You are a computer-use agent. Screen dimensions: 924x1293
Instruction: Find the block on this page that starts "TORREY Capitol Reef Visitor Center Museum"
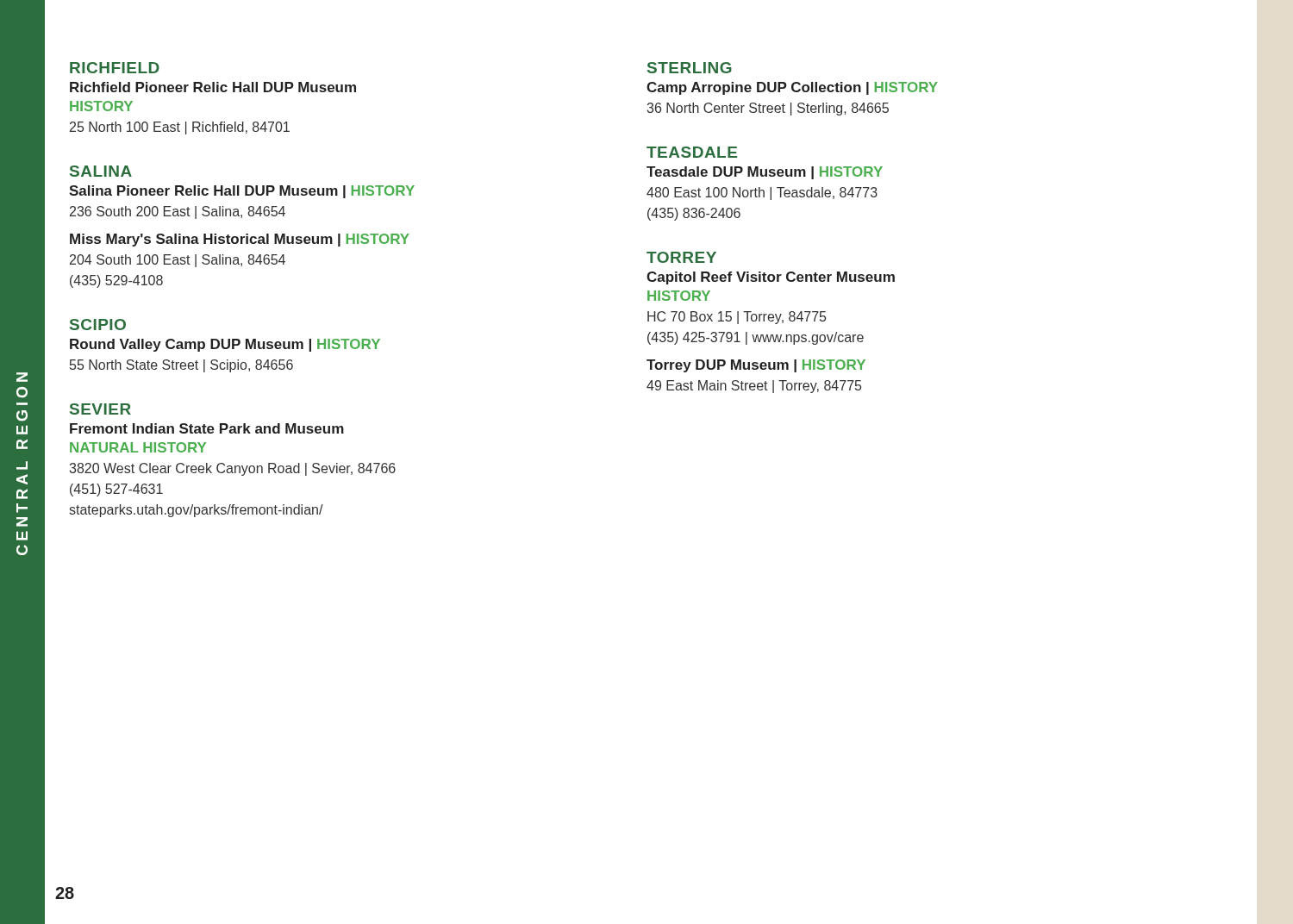point(681,257)
